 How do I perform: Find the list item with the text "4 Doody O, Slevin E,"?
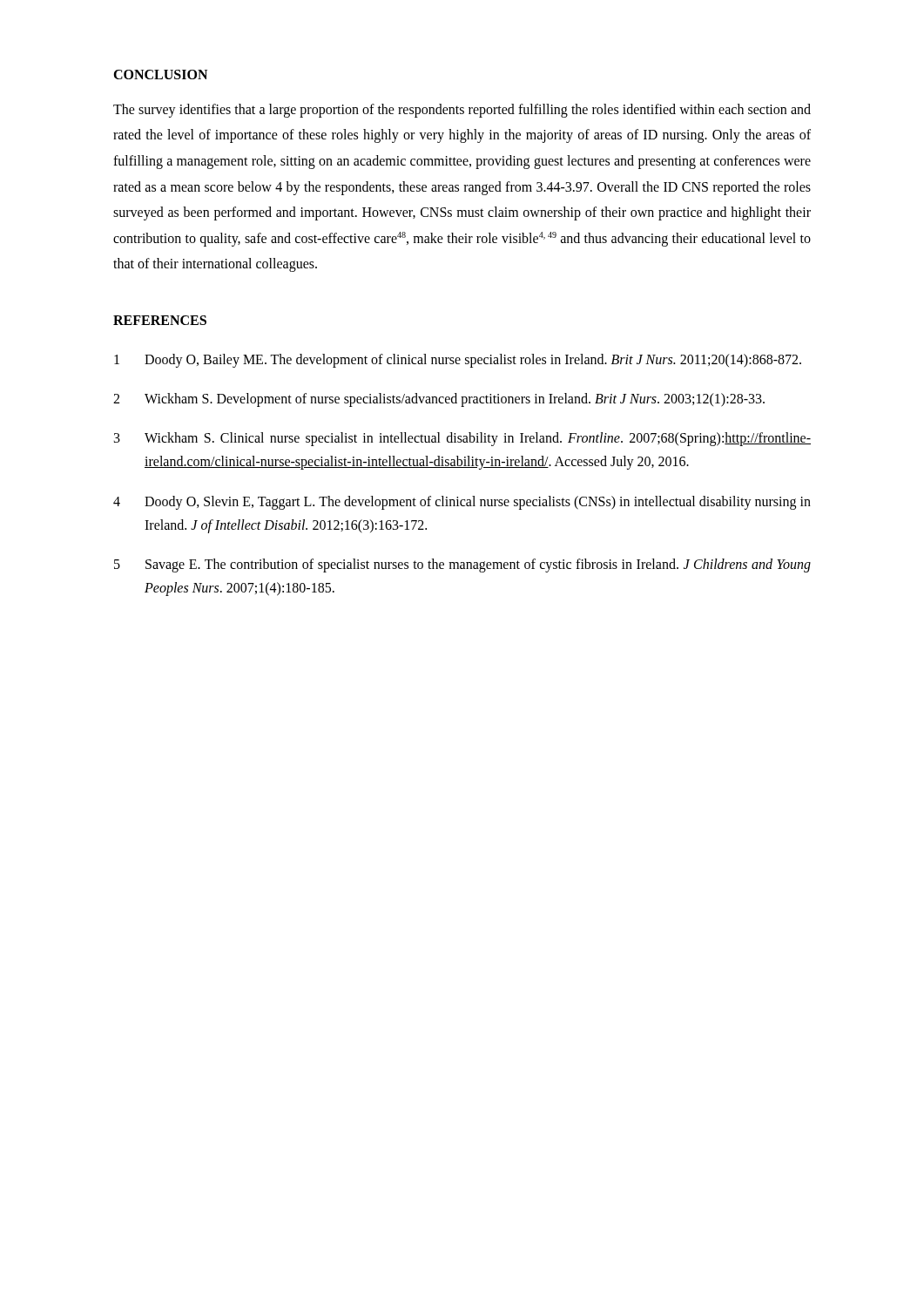point(462,513)
